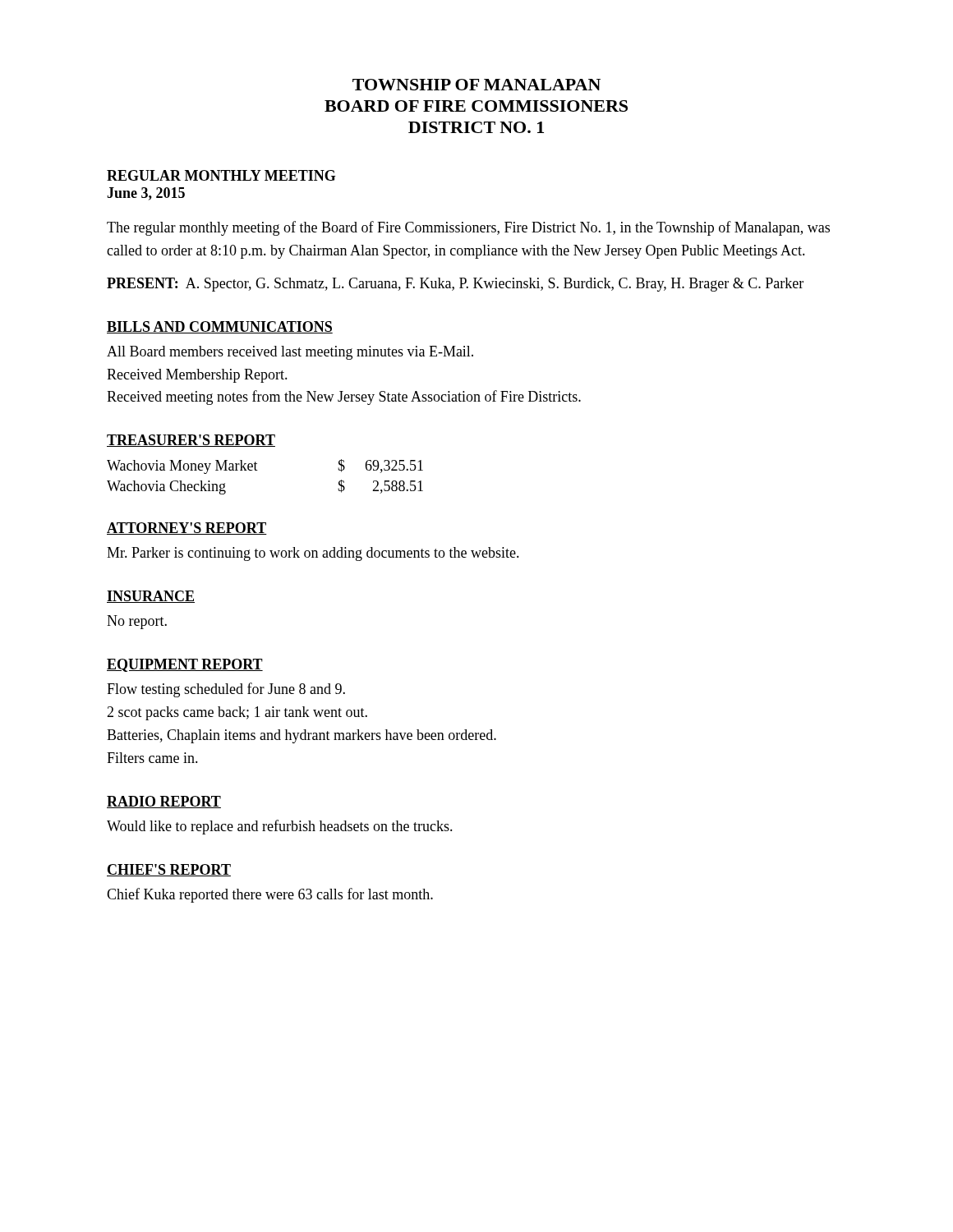Image resolution: width=953 pixels, height=1232 pixels.
Task: Locate the passage starting "All Board members received last meeting minutes via"
Action: (290, 353)
